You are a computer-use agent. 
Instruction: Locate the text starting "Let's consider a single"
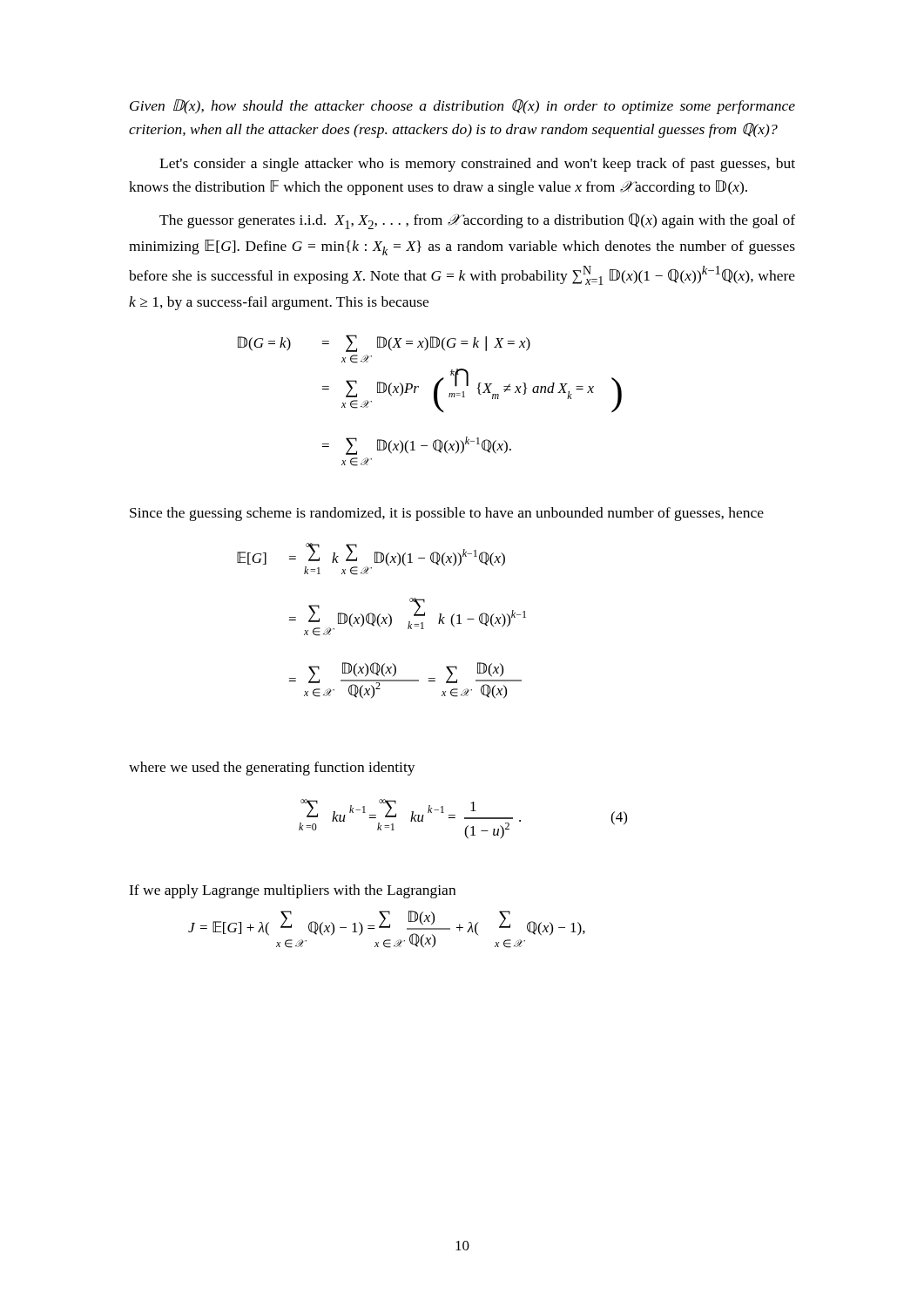coord(462,174)
